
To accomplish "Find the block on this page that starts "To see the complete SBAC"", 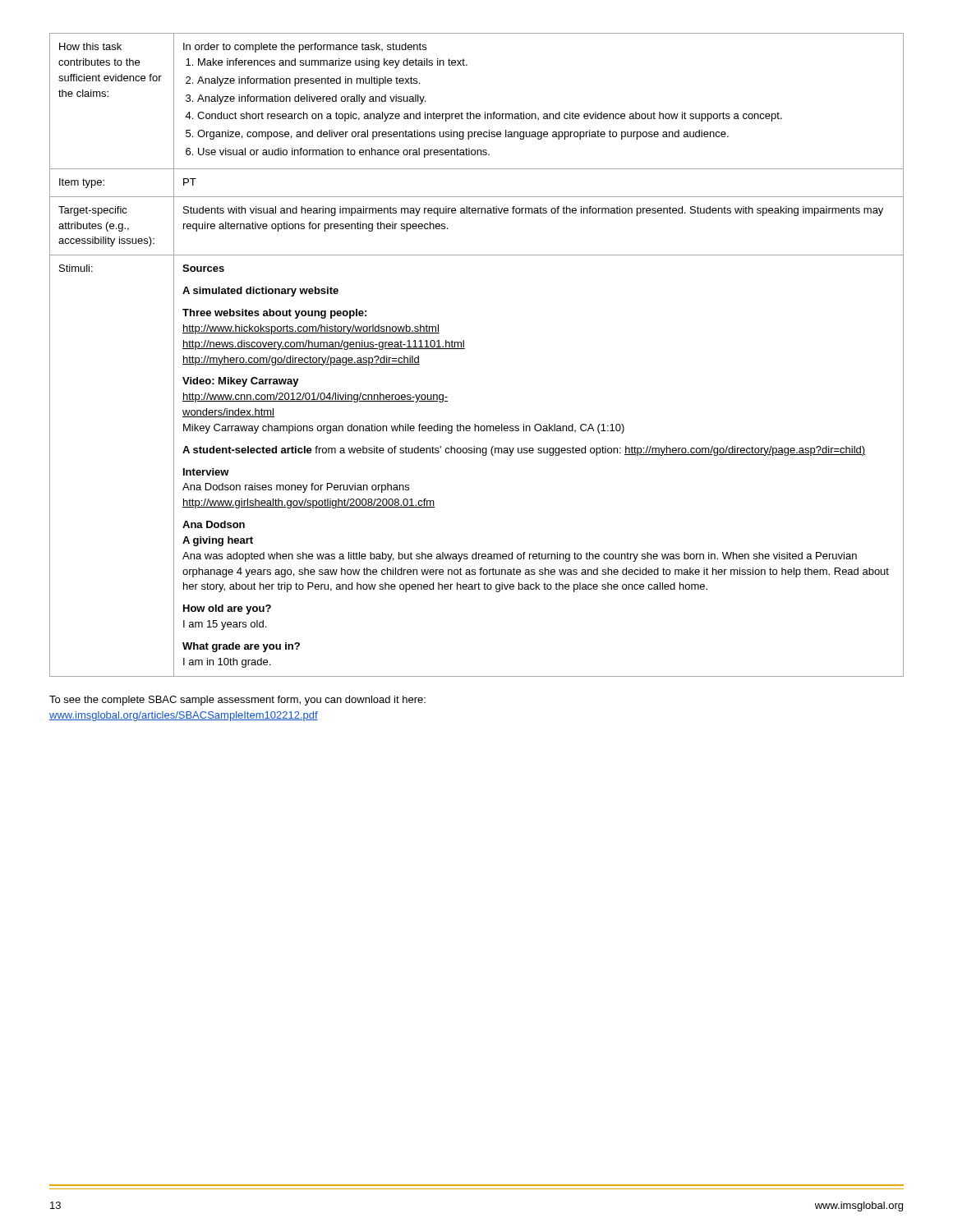I will coord(238,707).
